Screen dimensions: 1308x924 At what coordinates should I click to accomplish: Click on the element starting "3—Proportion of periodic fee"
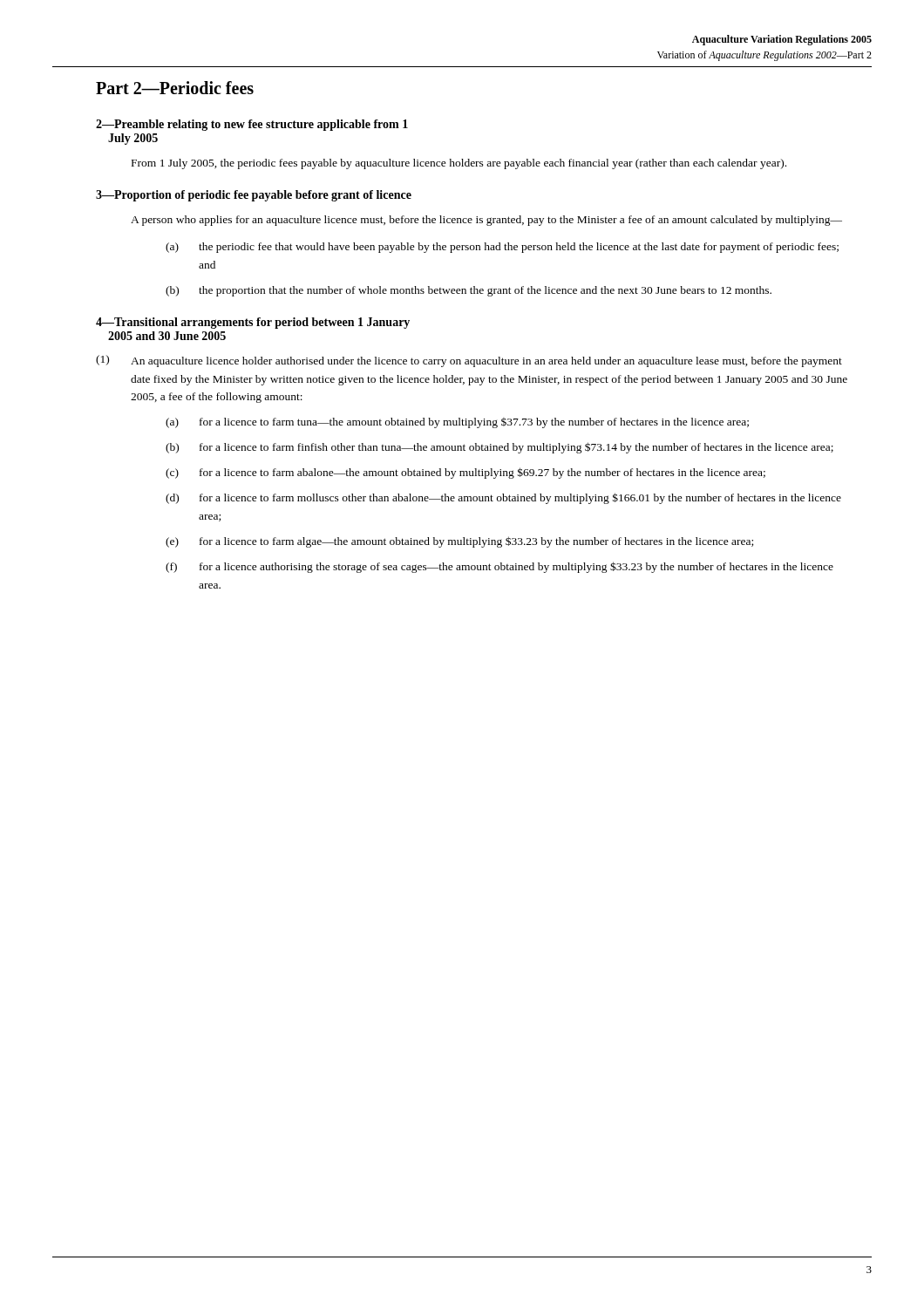pos(254,195)
